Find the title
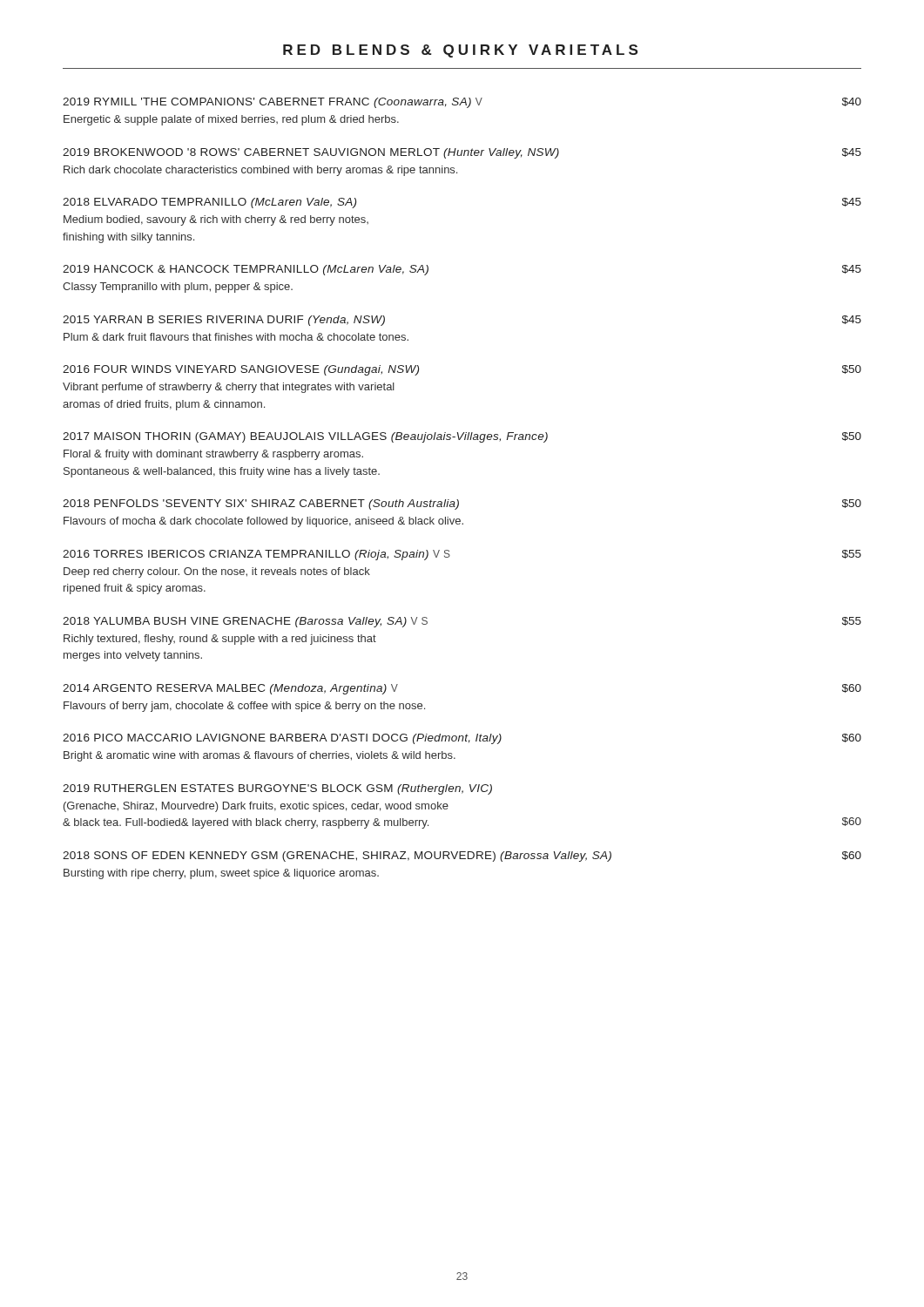The width and height of the screenshot is (924, 1307). (462, 50)
